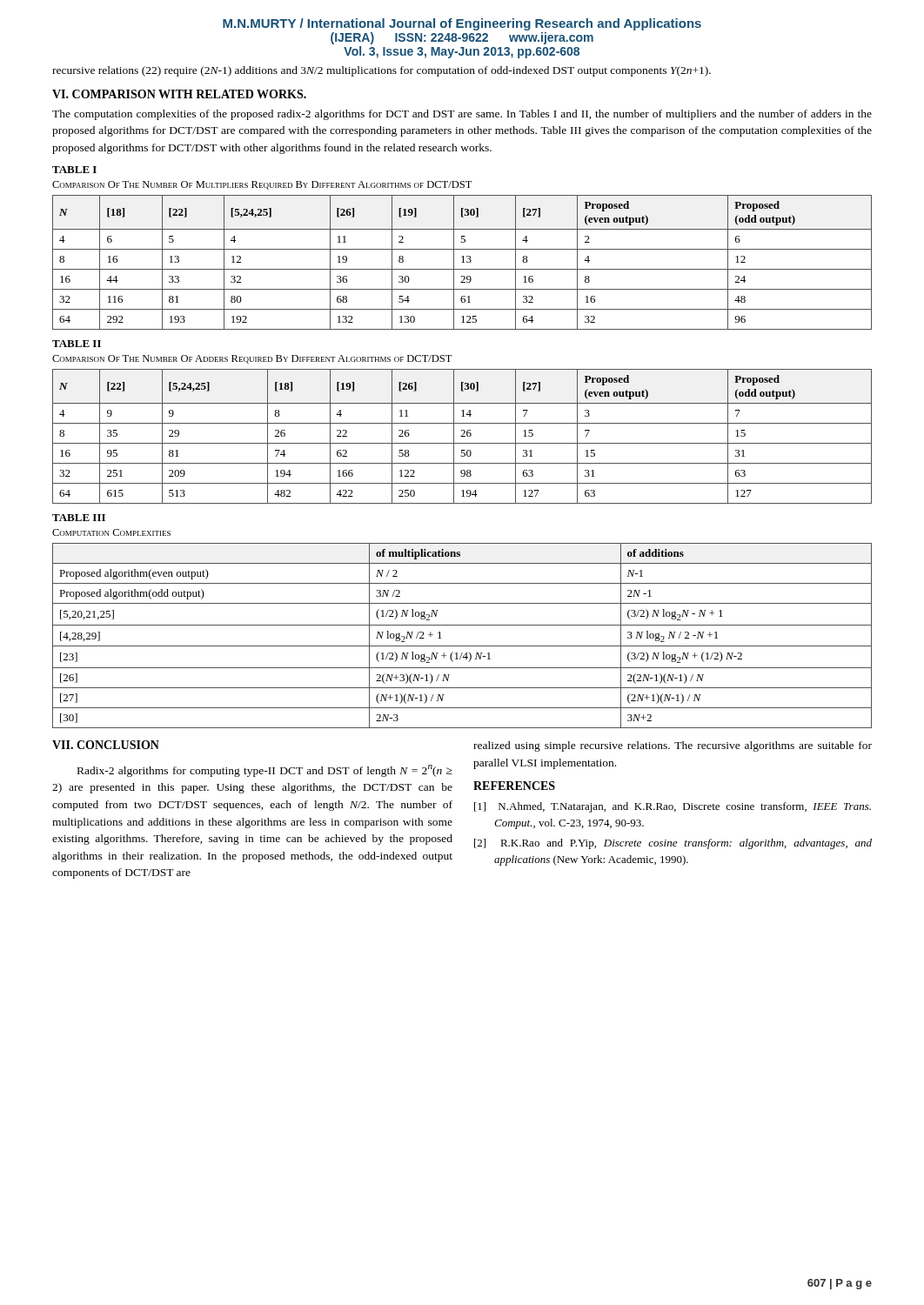
Task: Locate the text "VII. CONCLUSION"
Action: click(x=106, y=745)
